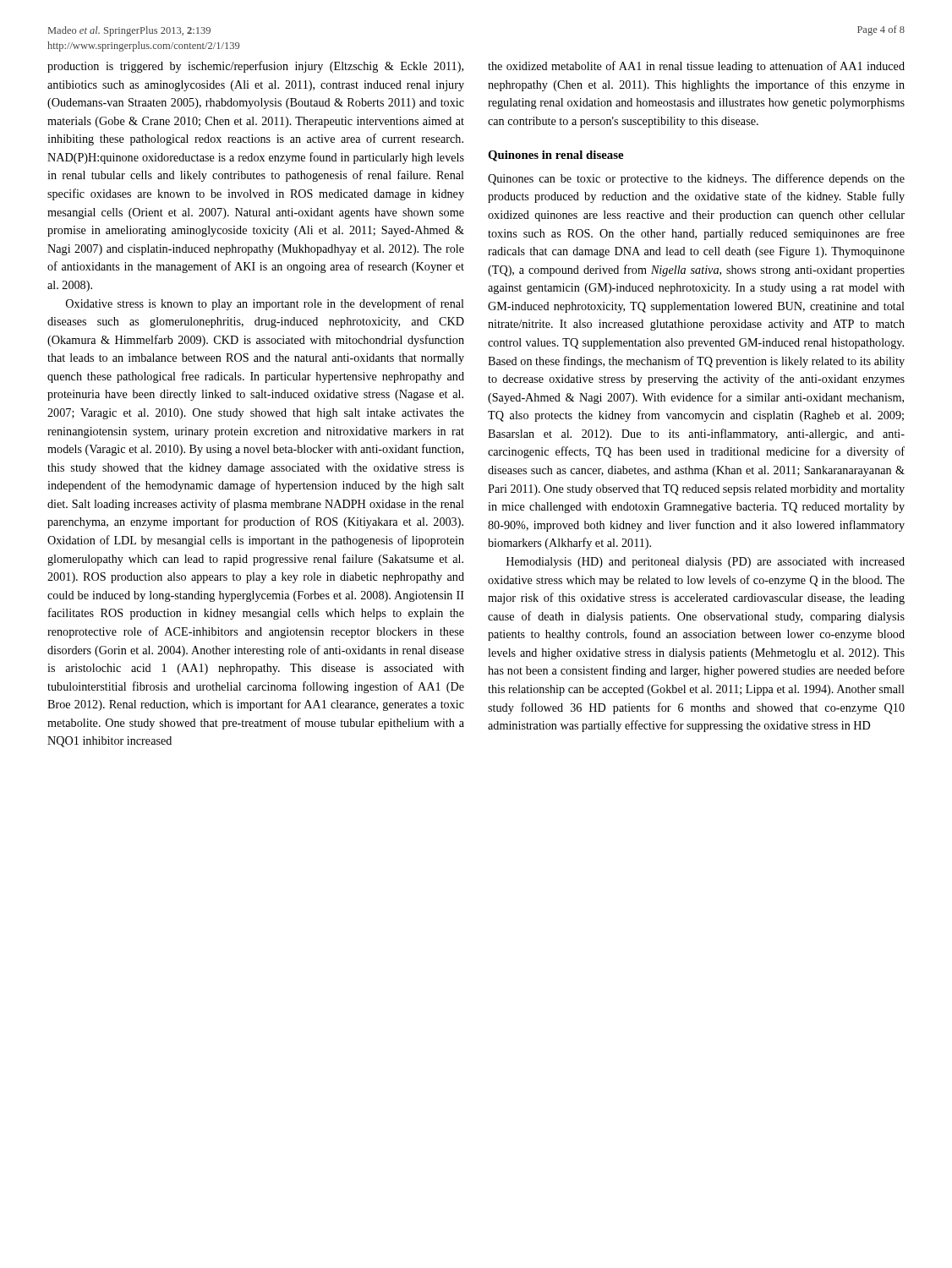The height and width of the screenshot is (1268, 952).
Task: Find the block on this page that starts "the oxidized metabolite of"
Action: (696, 94)
